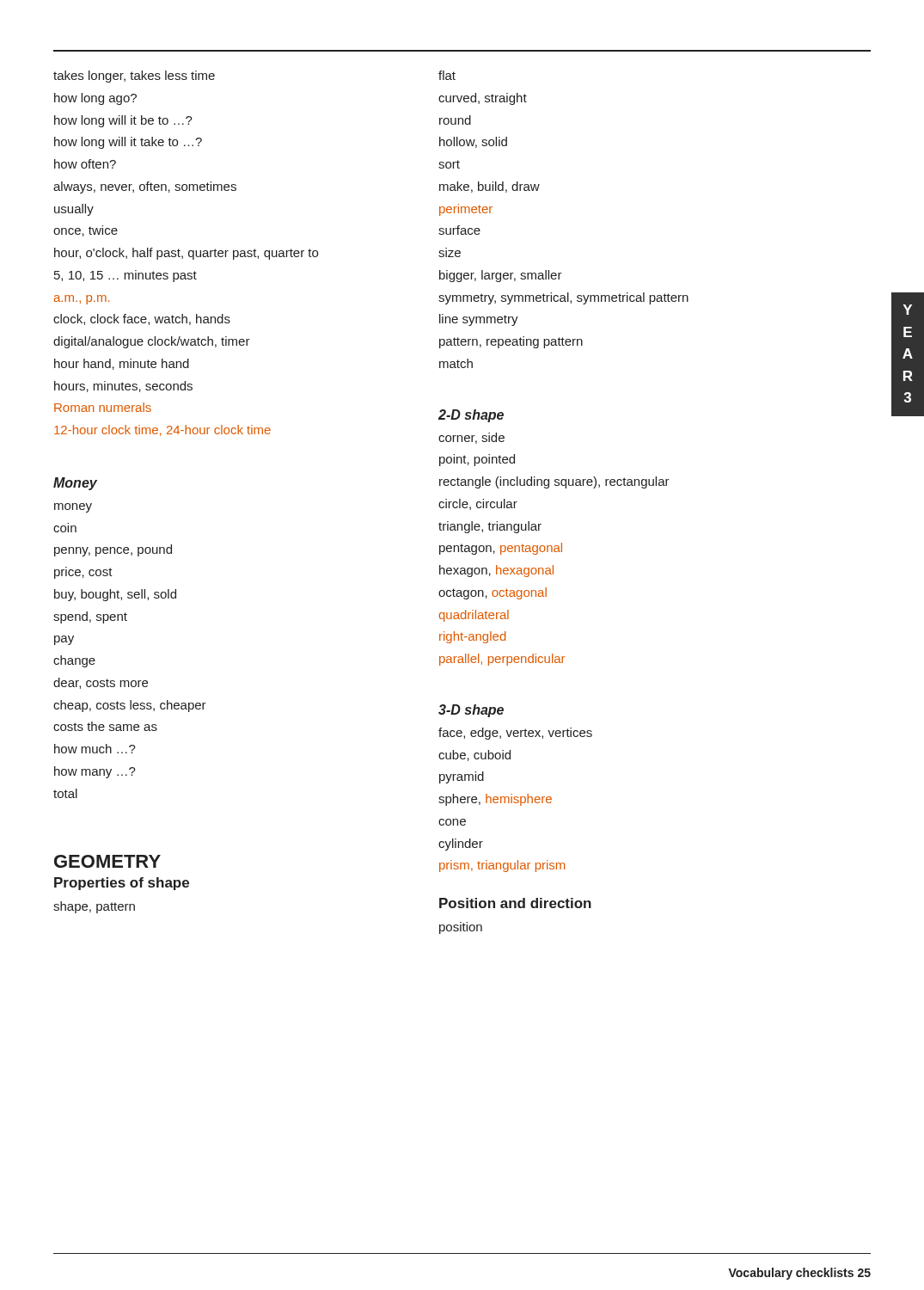Viewport: 924px width, 1290px height.
Task: Select the list item containing "a.m., p.m."
Action: click(x=82, y=297)
